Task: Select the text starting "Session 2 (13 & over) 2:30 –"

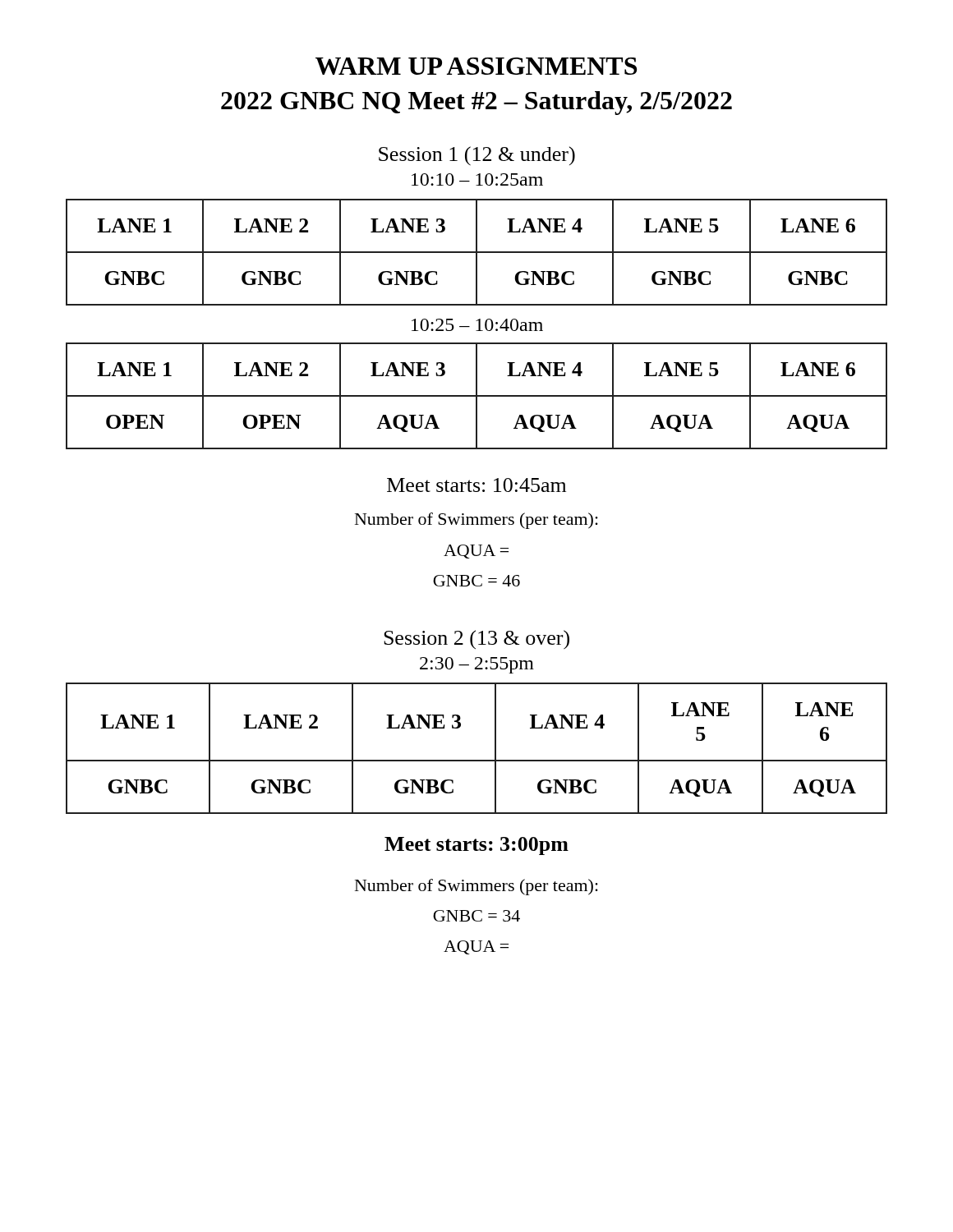Action: (x=476, y=650)
